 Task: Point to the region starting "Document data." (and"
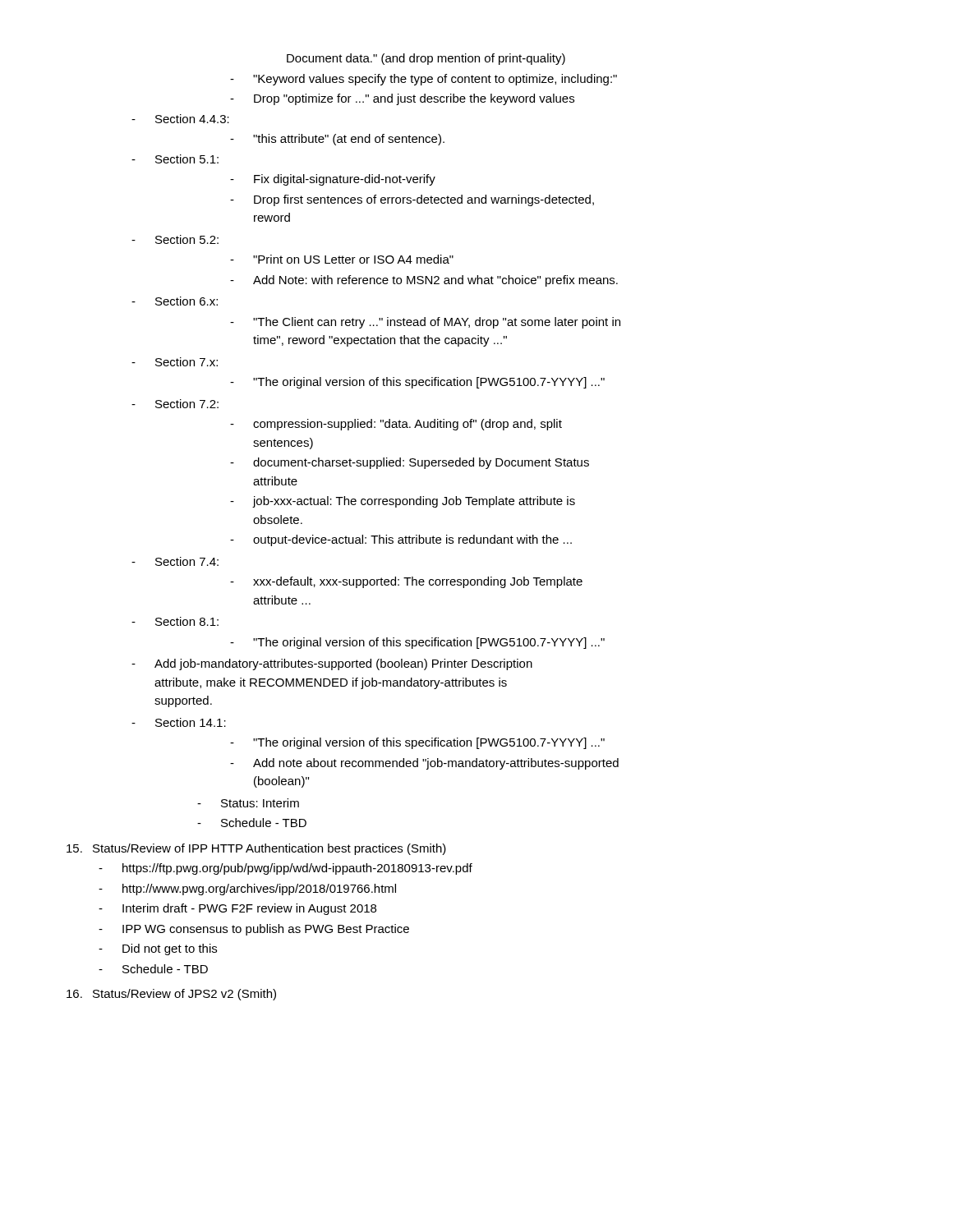tap(426, 59)
